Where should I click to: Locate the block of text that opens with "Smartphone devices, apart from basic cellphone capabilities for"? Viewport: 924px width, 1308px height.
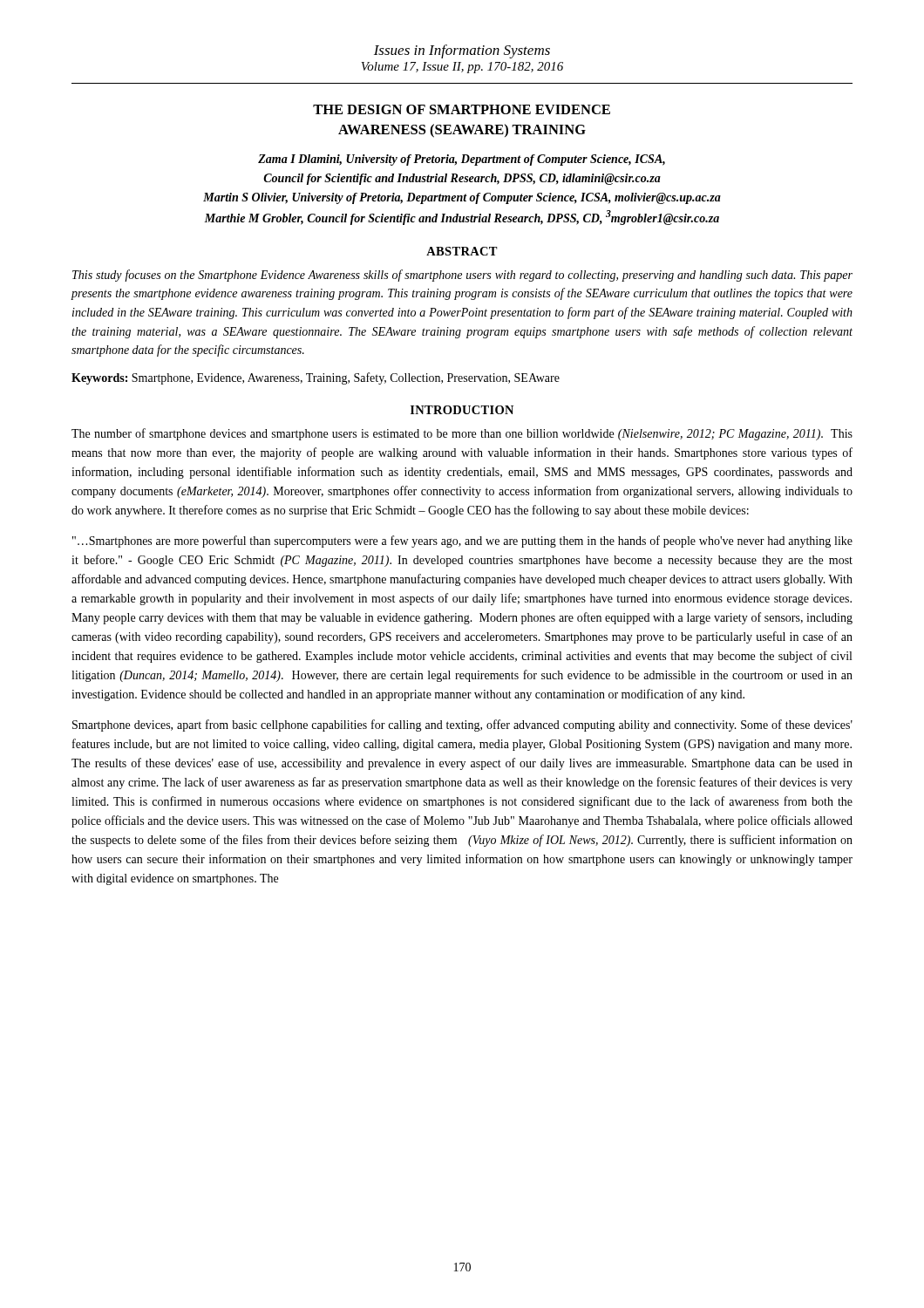(x=462, y=802)
